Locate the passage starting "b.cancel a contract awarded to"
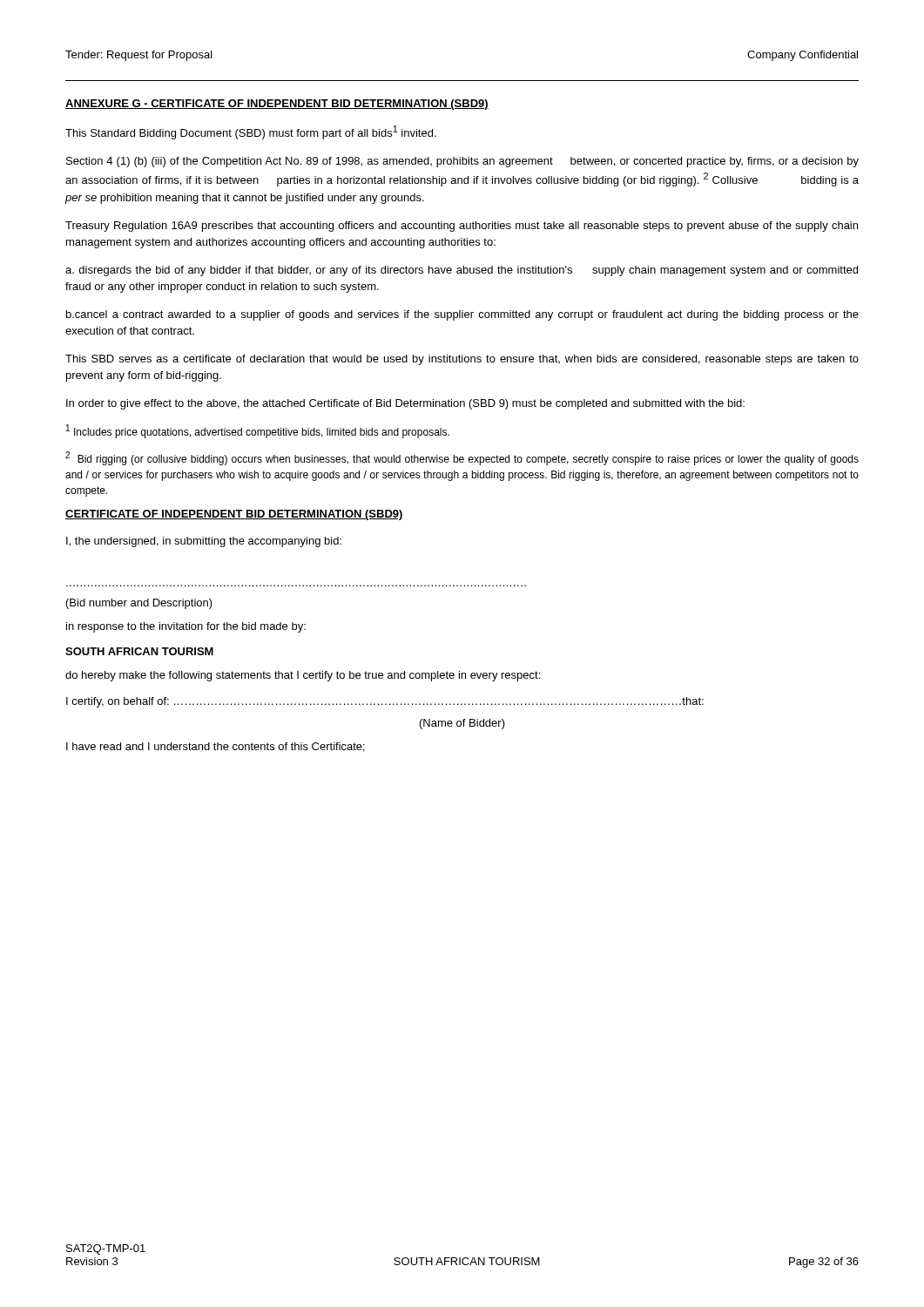924x1307 pixels. tap(462, 322)
